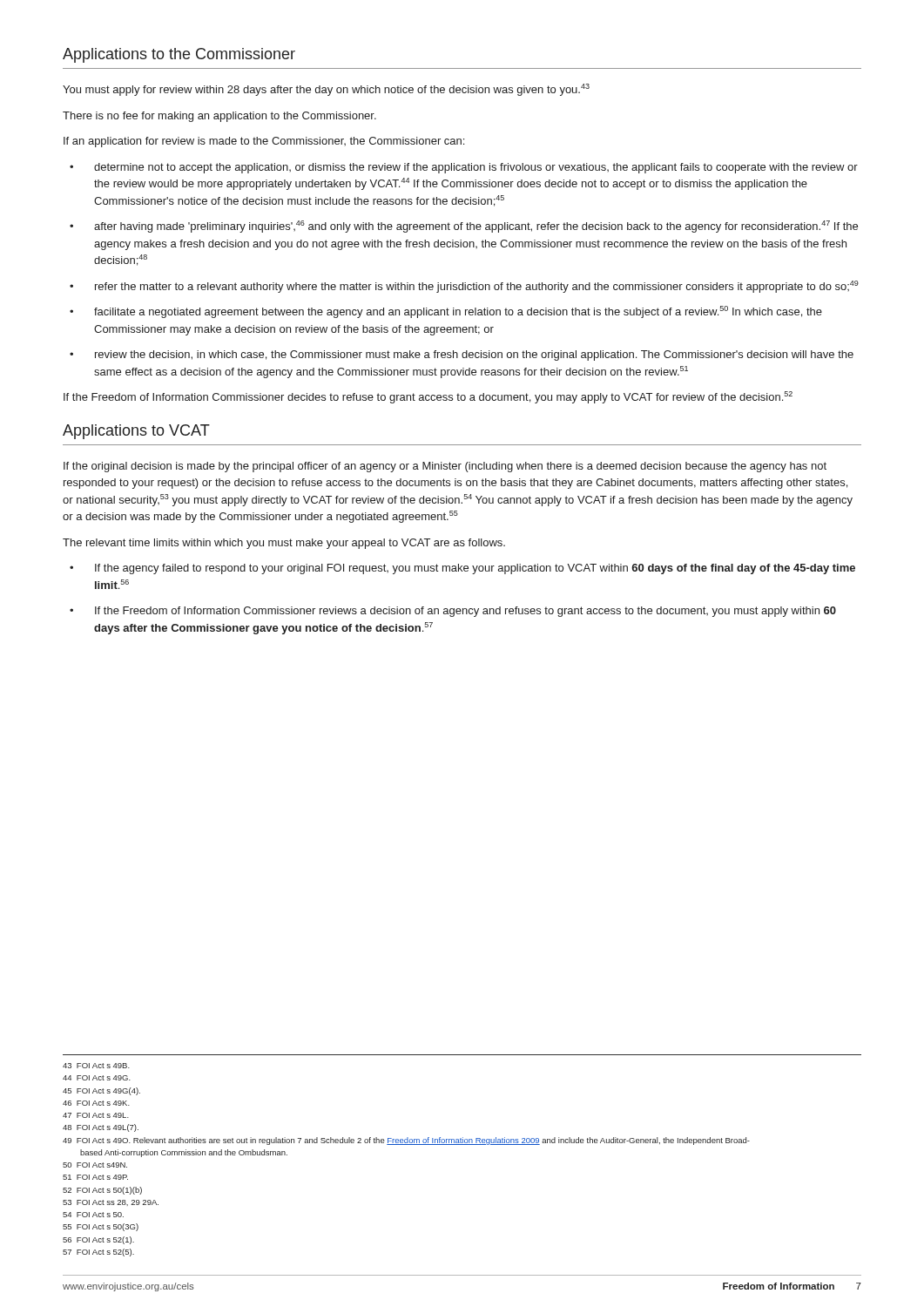This screenshot has width=924, height=1307.
Task: Locate the block of text that opens with "• If the Freedom of Information Commissioner reviews"
Action: click(x=462, y=619)
